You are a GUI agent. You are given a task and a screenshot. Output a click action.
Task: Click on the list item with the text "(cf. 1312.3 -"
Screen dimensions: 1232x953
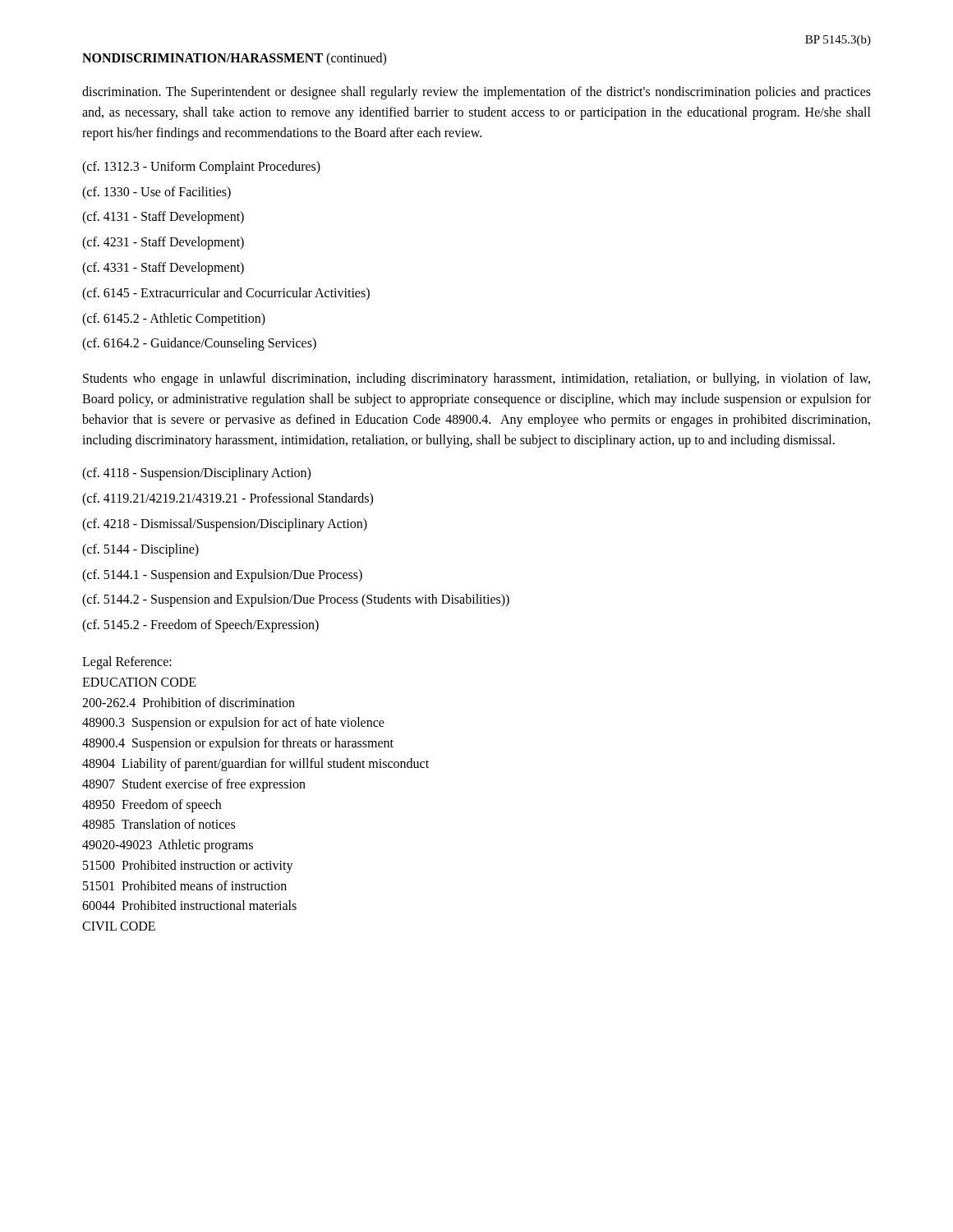201,166
